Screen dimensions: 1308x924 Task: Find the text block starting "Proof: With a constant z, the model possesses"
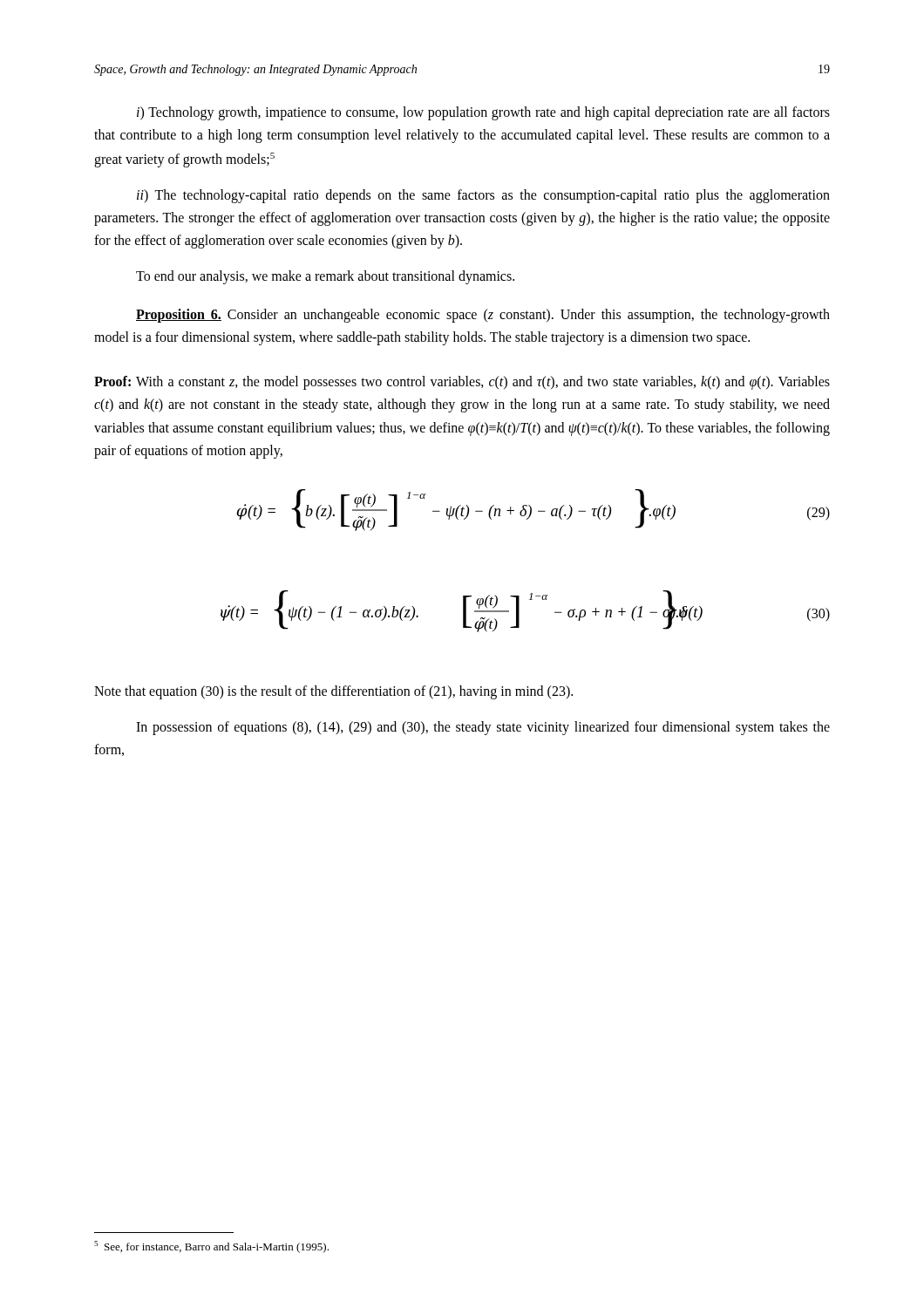(462, 416)
